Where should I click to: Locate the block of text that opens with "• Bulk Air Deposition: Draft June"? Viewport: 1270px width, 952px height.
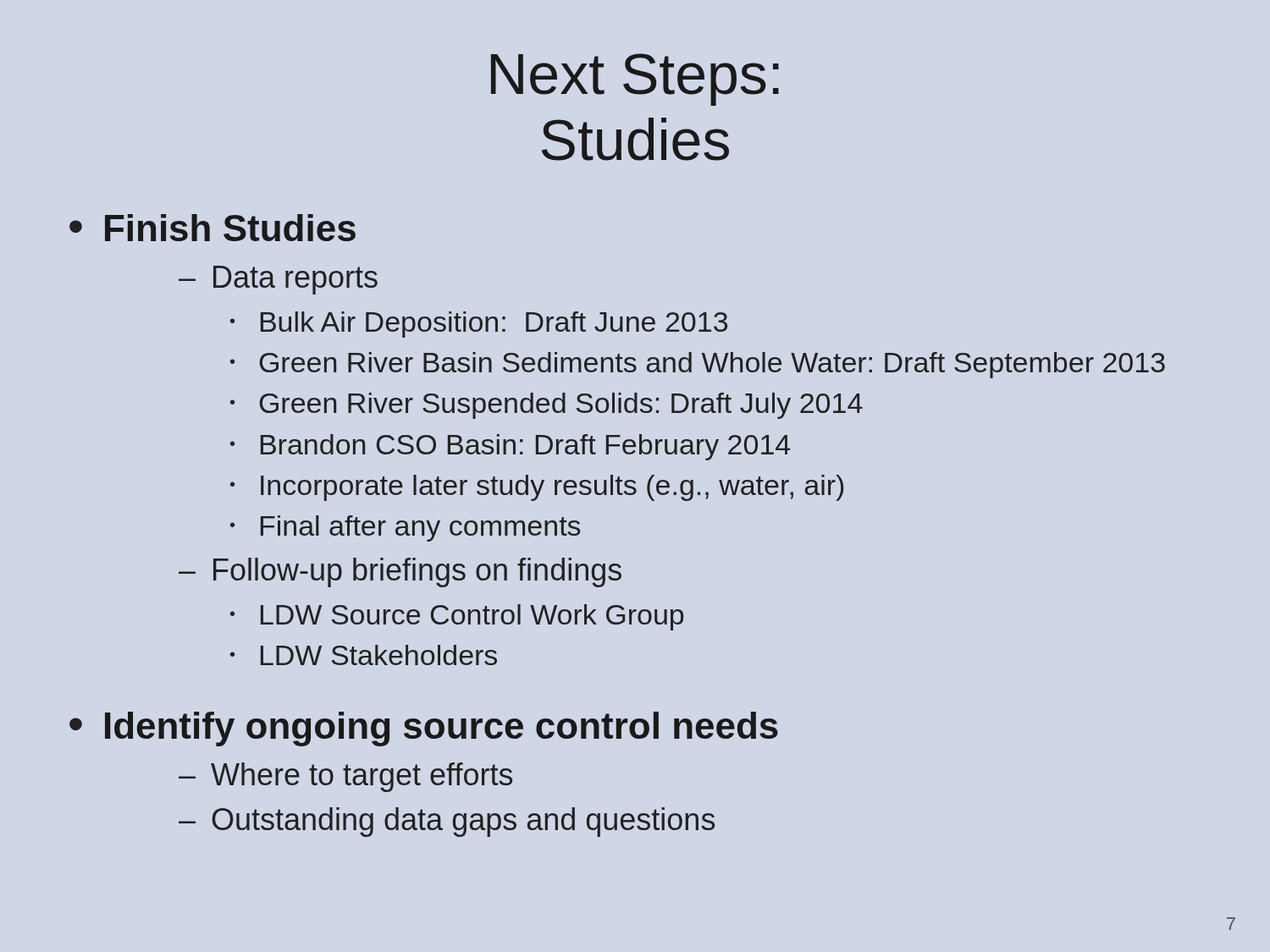(x=479, y=322)
